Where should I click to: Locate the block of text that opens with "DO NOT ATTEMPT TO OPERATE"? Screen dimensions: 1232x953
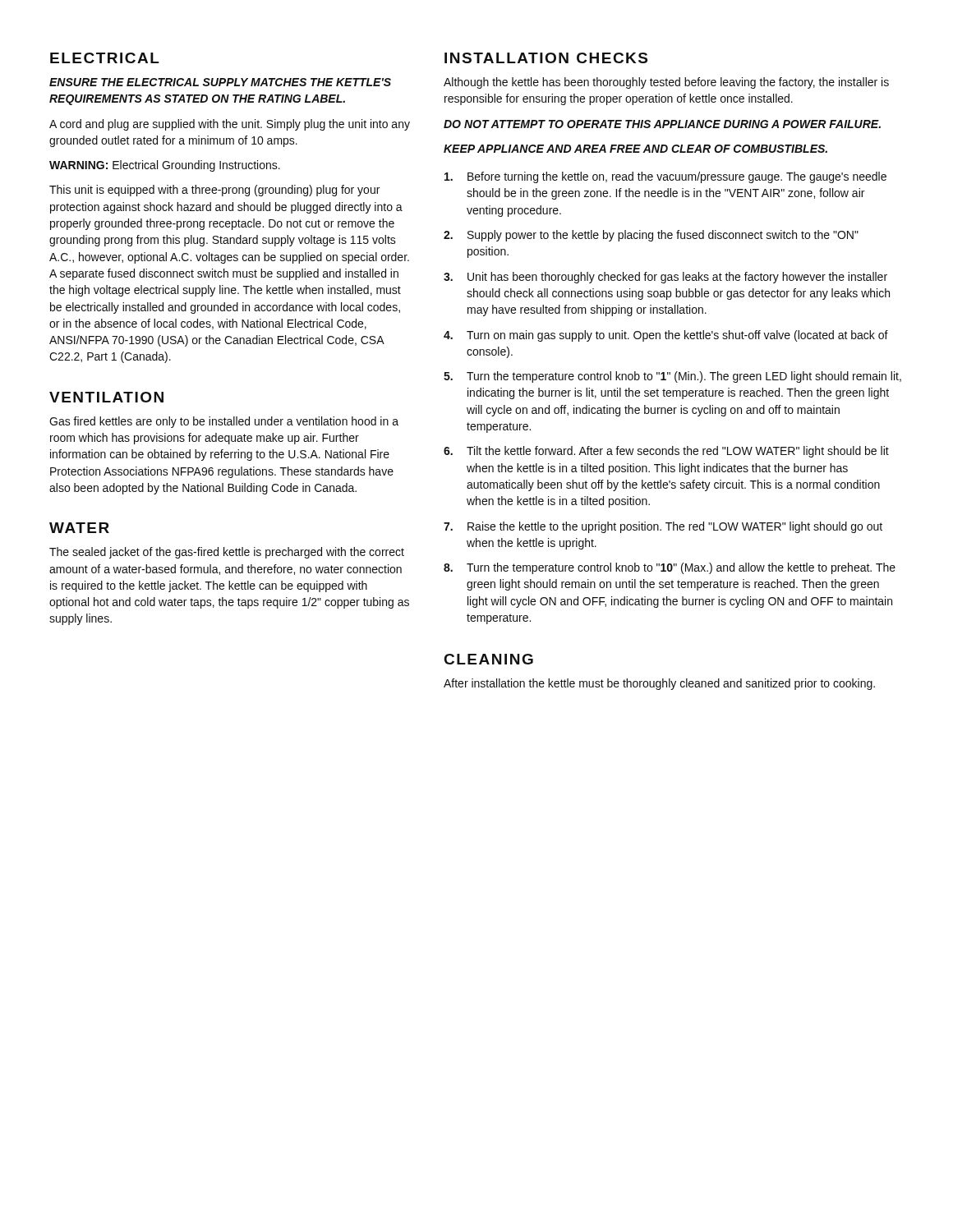[x=674, y=124]
